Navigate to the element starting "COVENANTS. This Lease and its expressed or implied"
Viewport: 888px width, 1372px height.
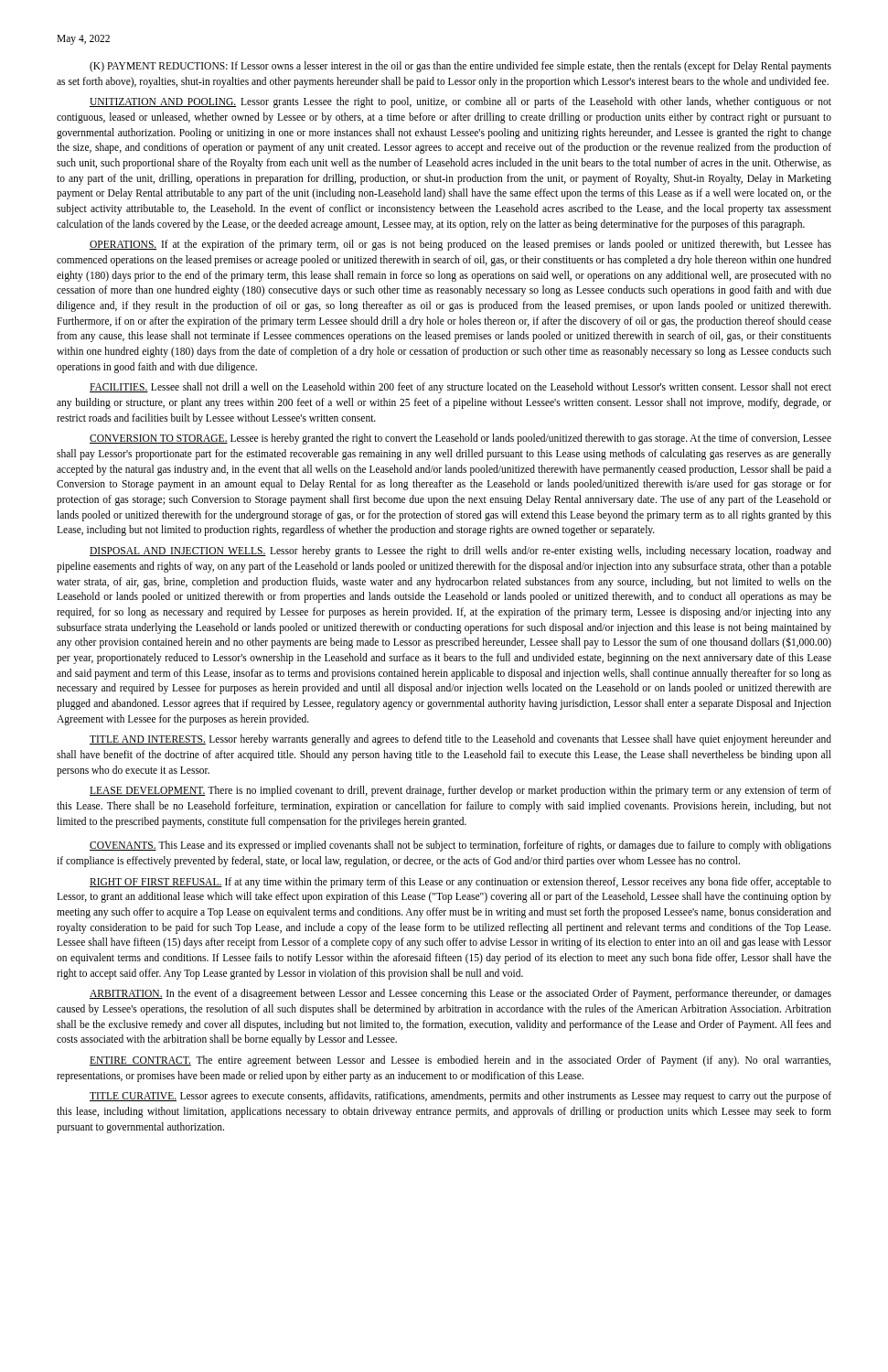[444, 986]
